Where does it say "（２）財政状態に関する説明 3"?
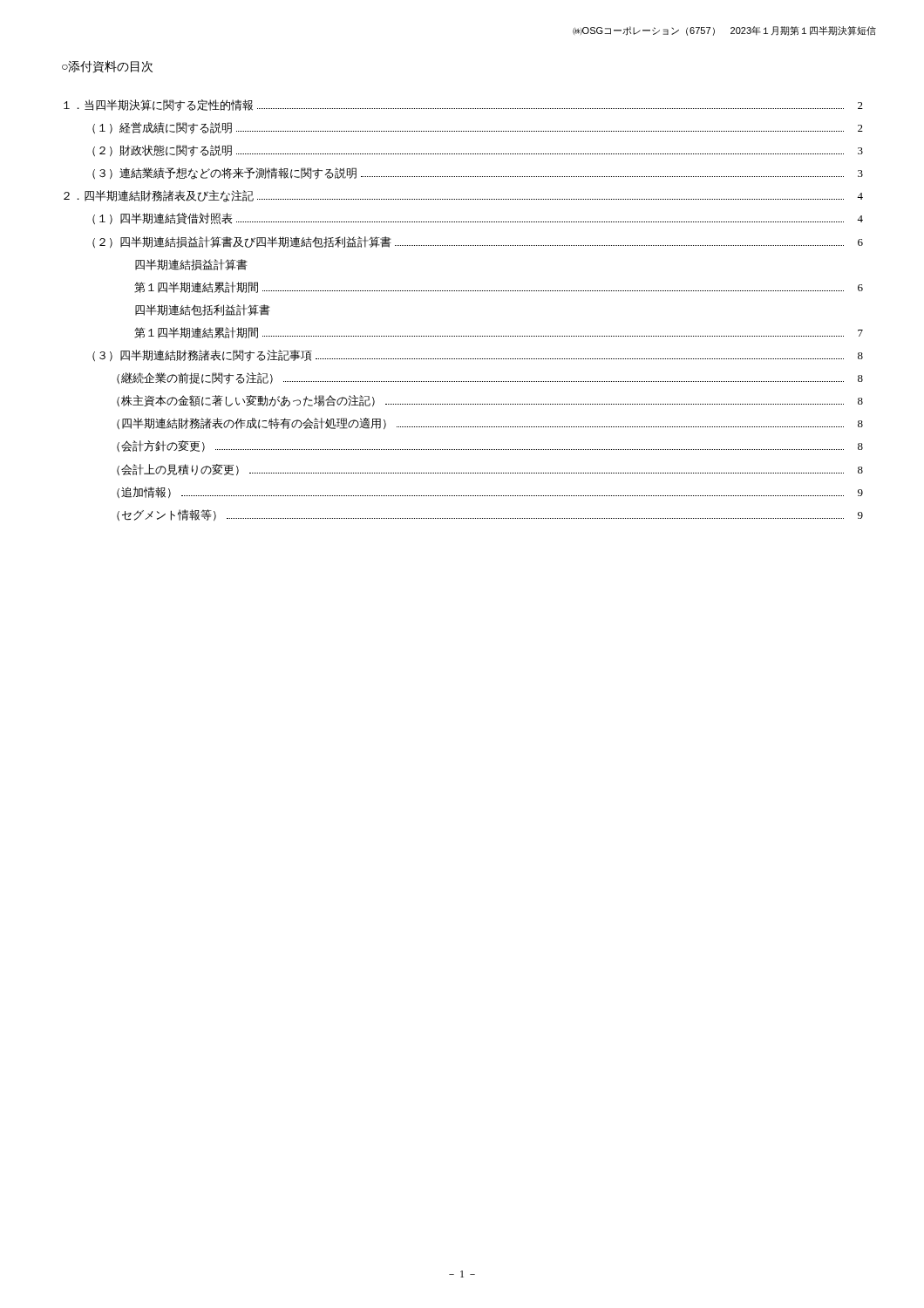This screenshot has height=1308, width=924. (474, 151)
